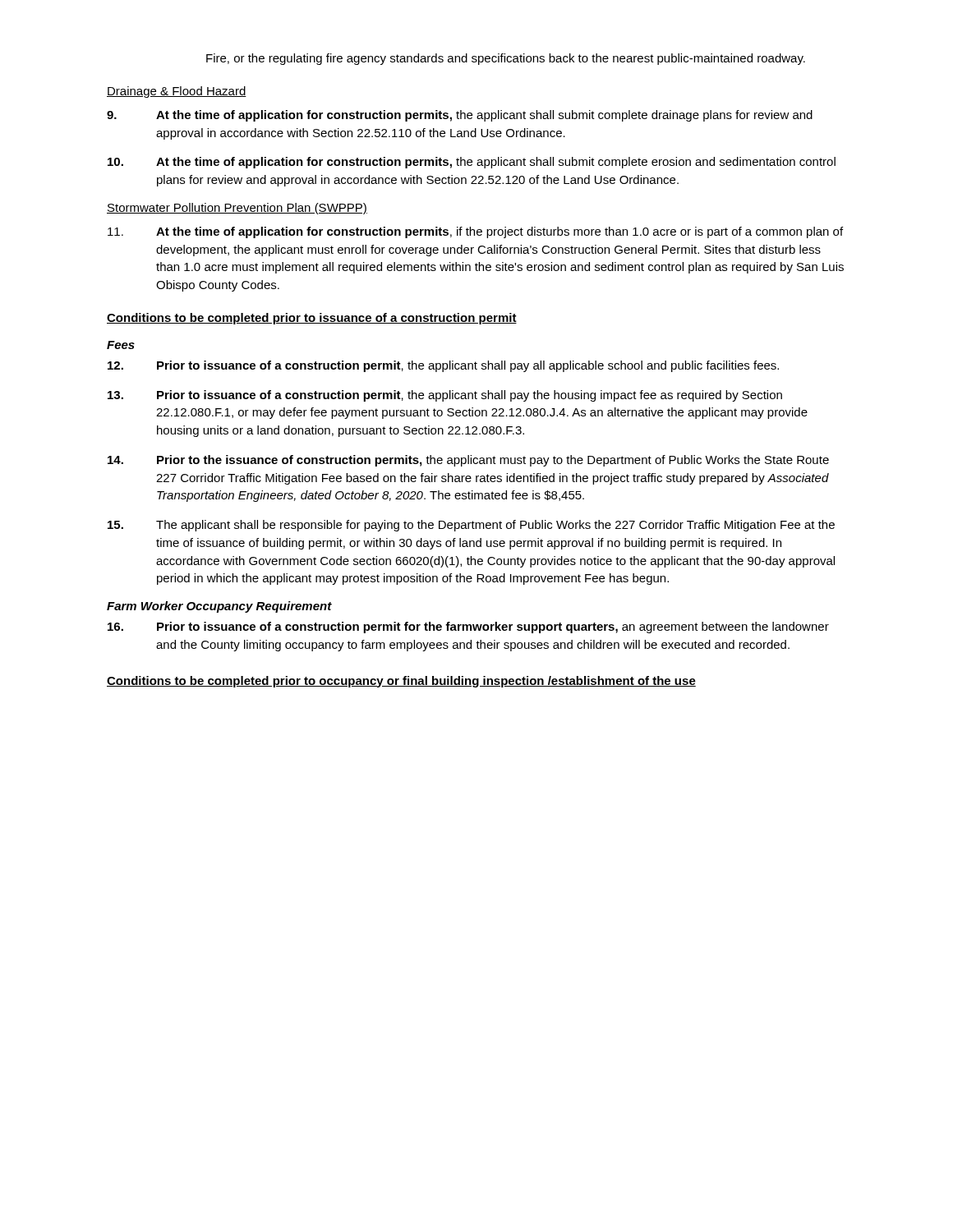Find the text starting "9. At the time of application"
This screenshot has height=1232, width=953.
476,124
